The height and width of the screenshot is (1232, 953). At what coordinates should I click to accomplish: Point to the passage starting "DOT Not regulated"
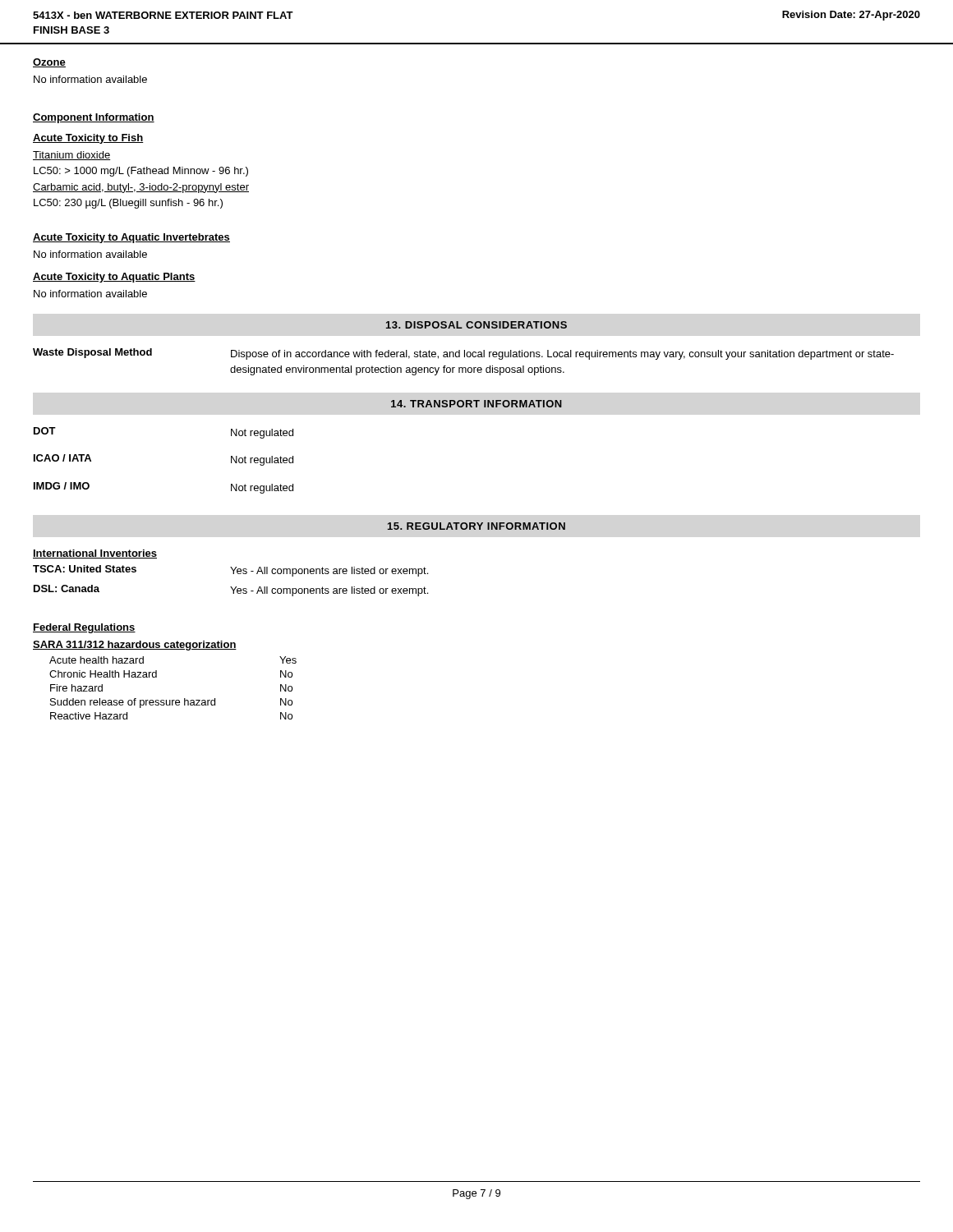tap(48, 432)
